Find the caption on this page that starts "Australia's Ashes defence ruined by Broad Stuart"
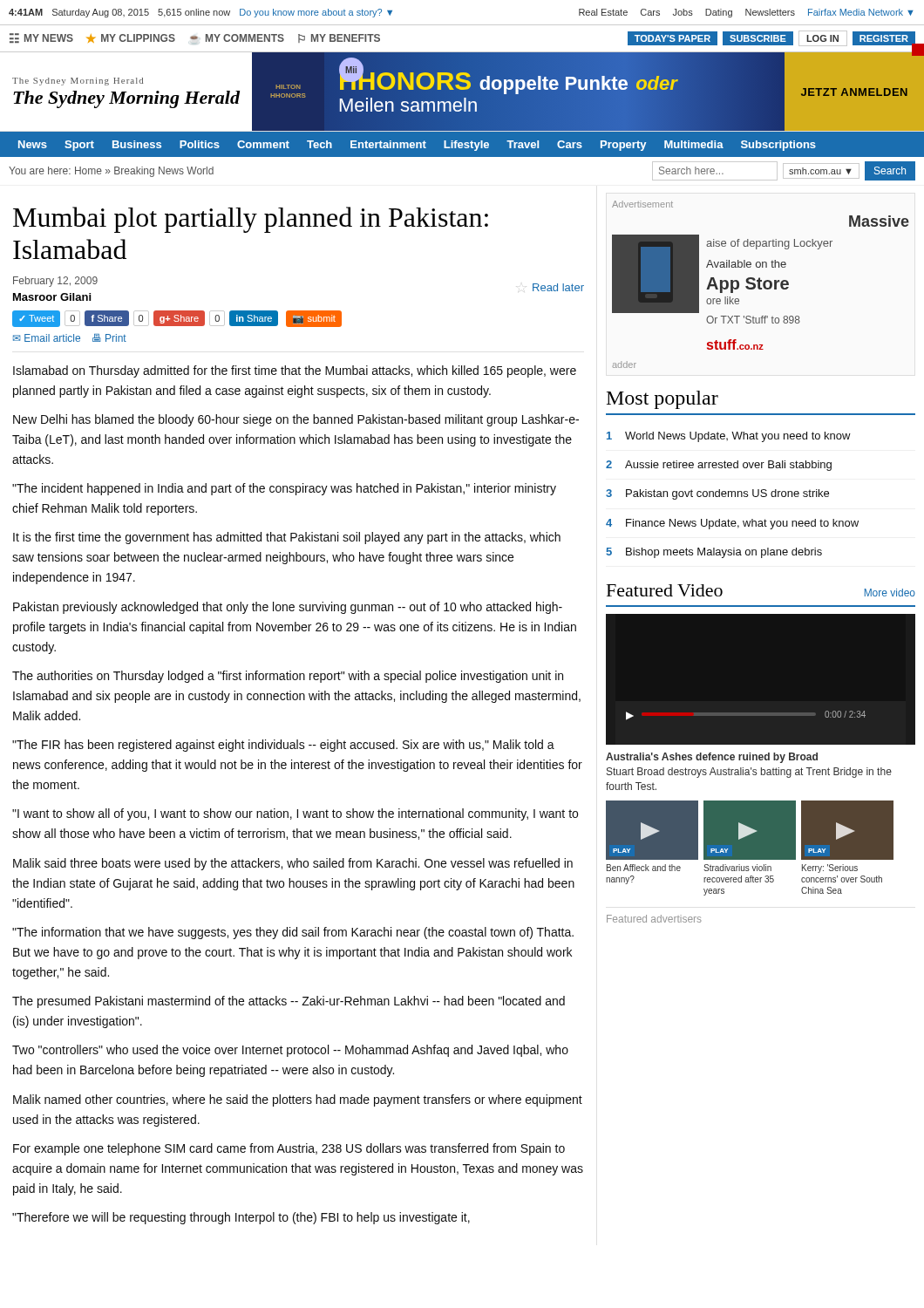 pos(749,772)
